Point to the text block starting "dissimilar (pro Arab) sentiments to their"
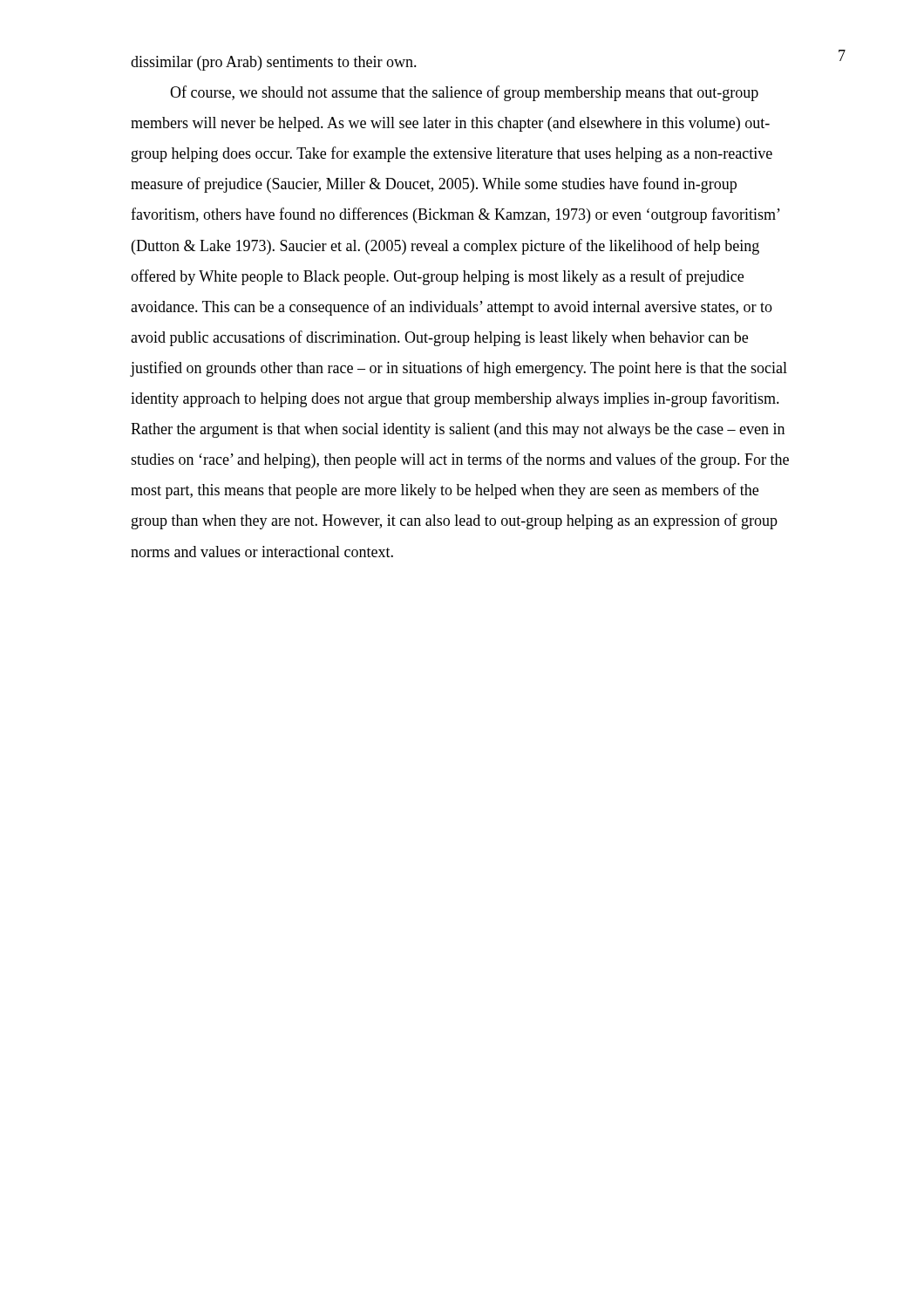Image resolution: width=924 pixels, height=1308 pixels. coord(462,307)
